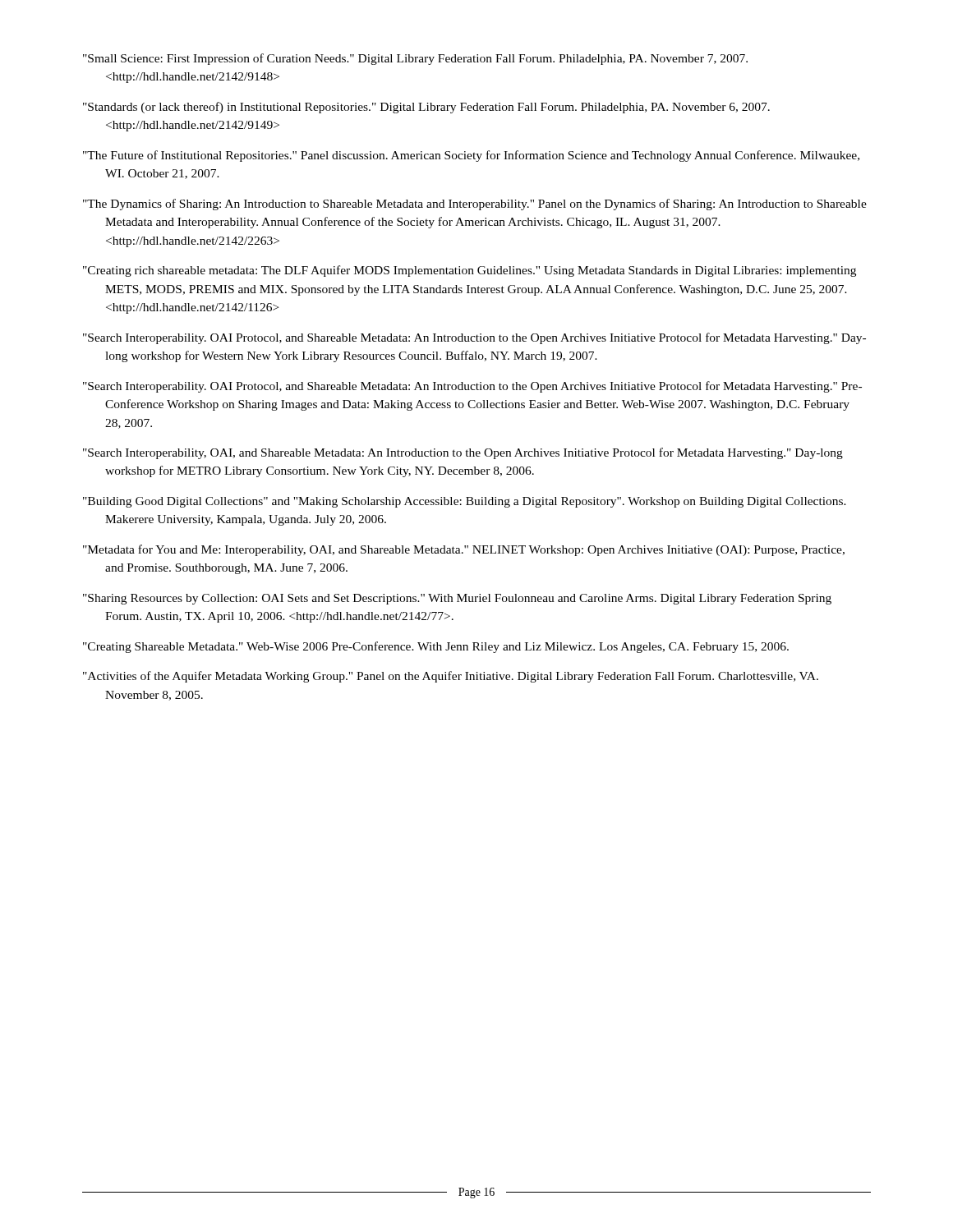Locate the element starting ""Creating Shareable Metadata.""
953x1232 pixels.
click(x=436, y=646)
